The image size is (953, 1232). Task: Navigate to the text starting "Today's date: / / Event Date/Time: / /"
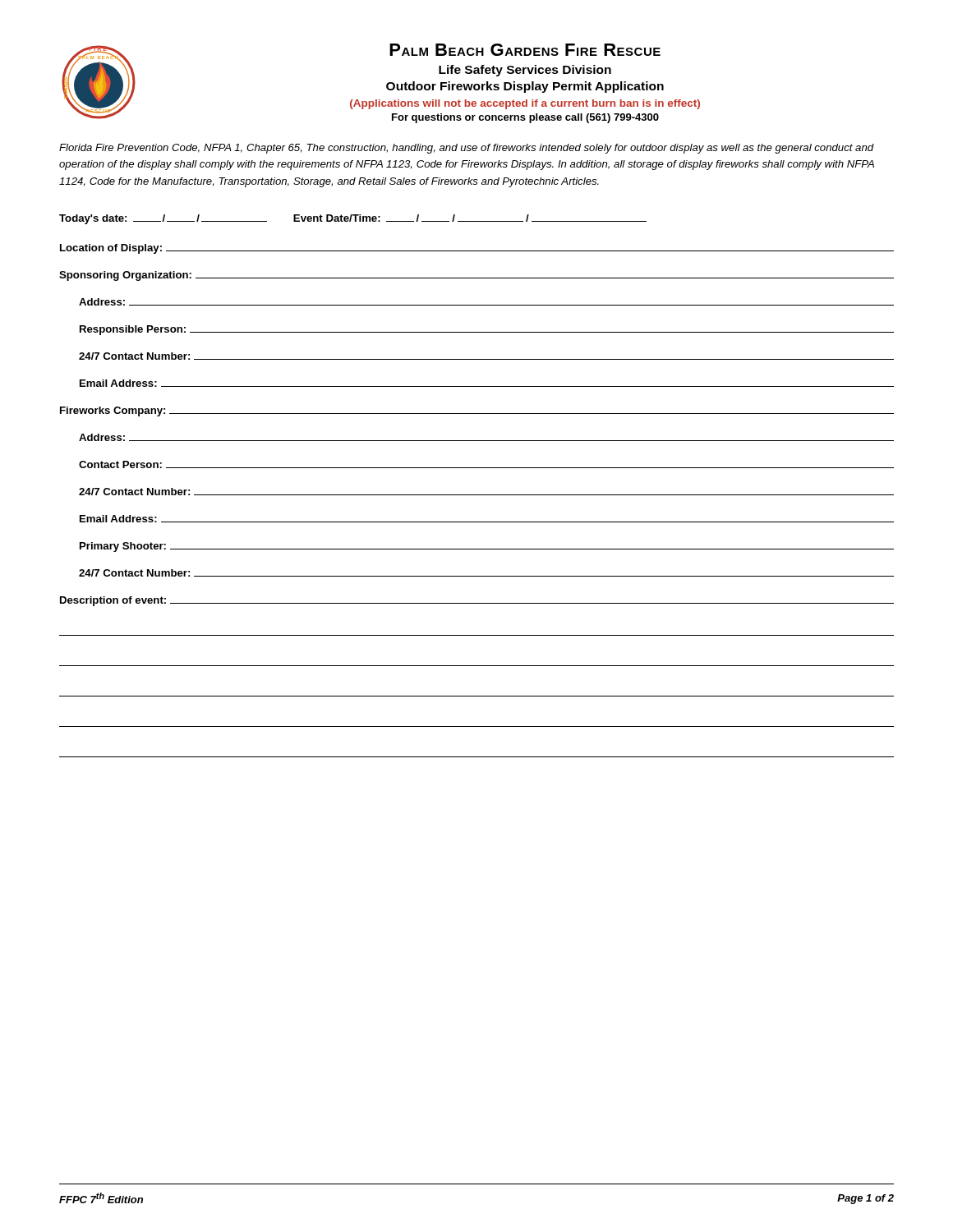click(x=353, y=216)
